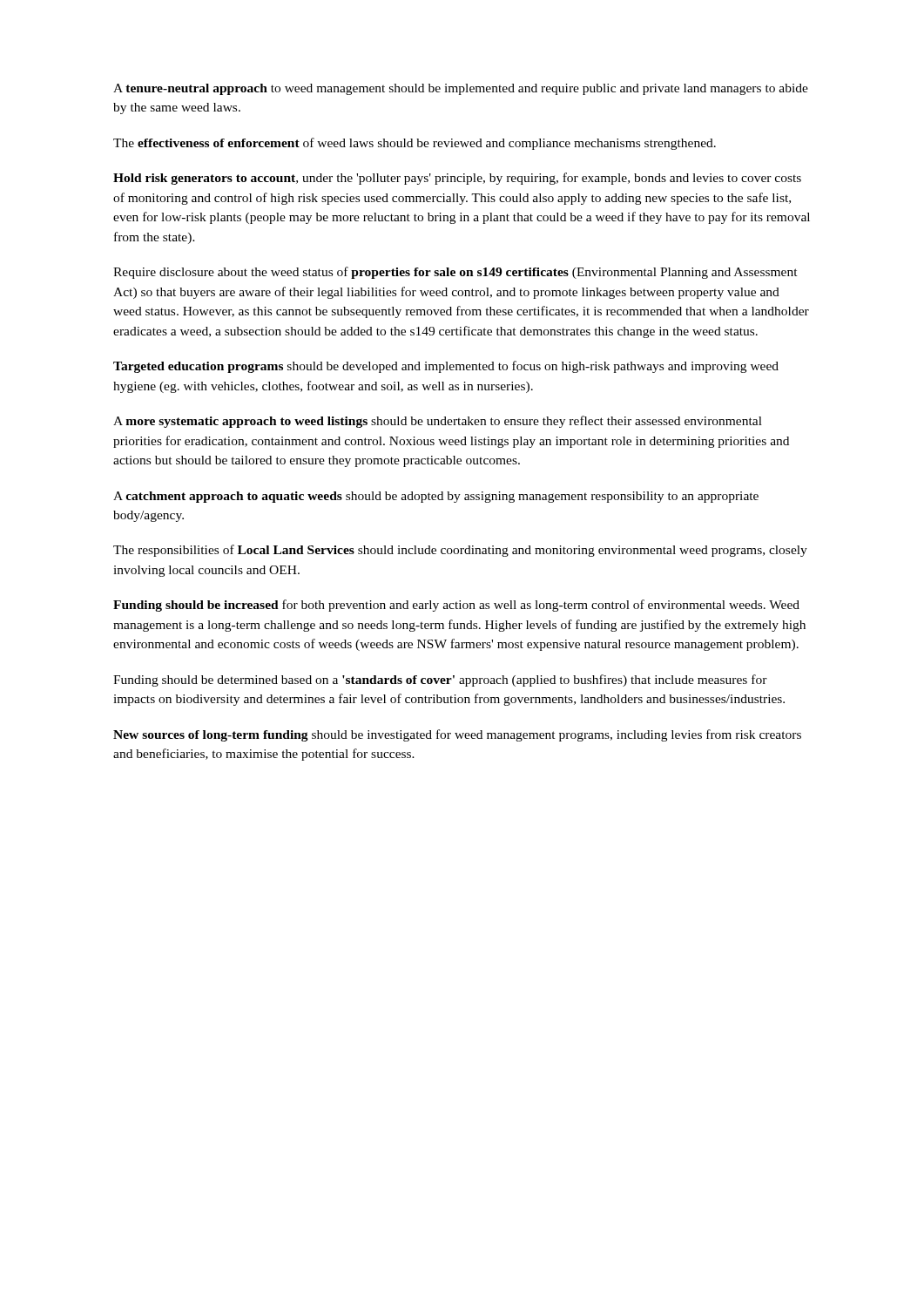924x1307 pixels.
Task: Find the text block that reads "Funding should be determined based on a"
Action: [449, 689]
